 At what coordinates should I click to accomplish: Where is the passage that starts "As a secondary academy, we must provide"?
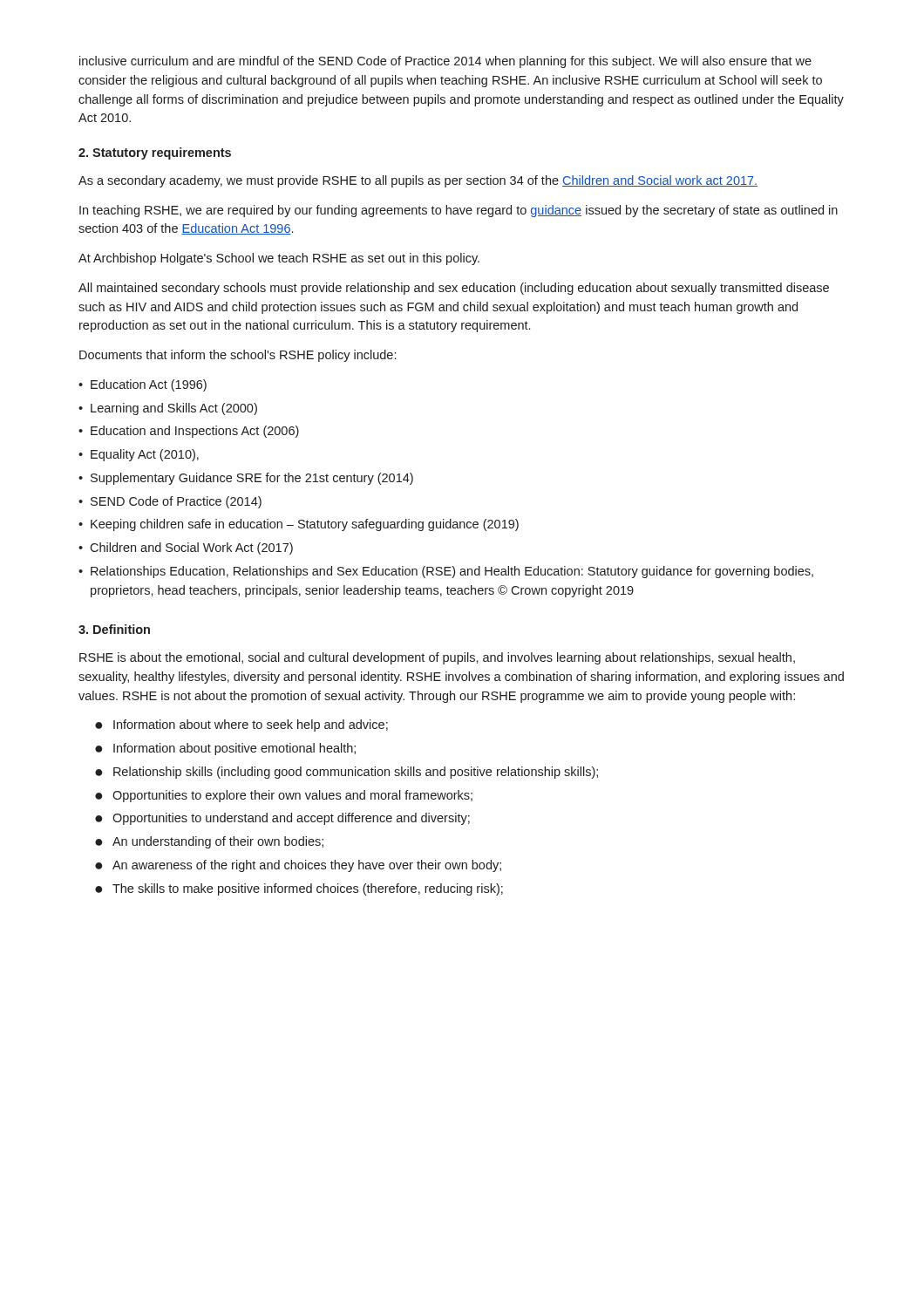pyautogui.click(x=462, y=181)
